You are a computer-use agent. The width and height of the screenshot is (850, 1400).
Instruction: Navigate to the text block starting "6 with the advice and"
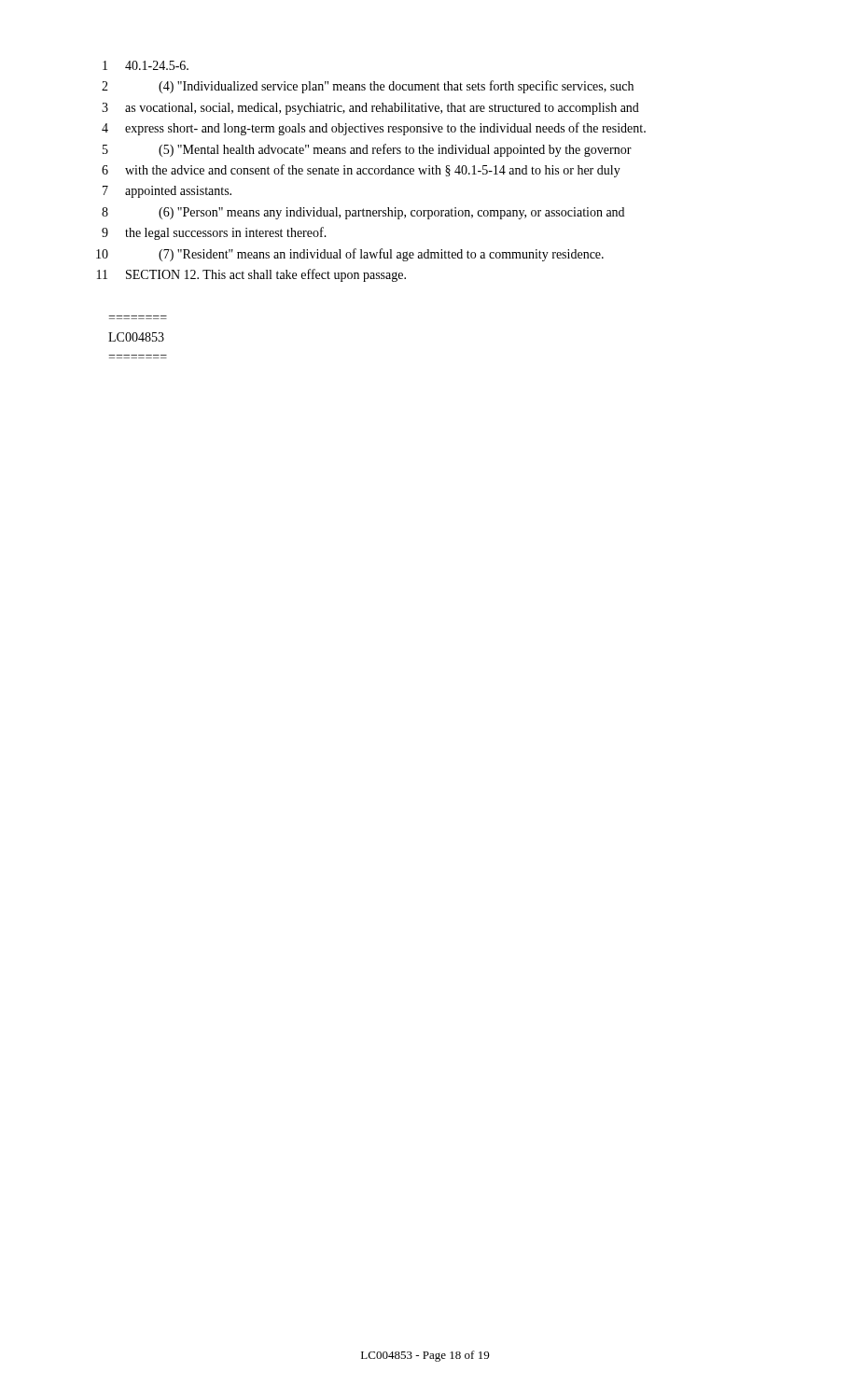pos(425,171)
